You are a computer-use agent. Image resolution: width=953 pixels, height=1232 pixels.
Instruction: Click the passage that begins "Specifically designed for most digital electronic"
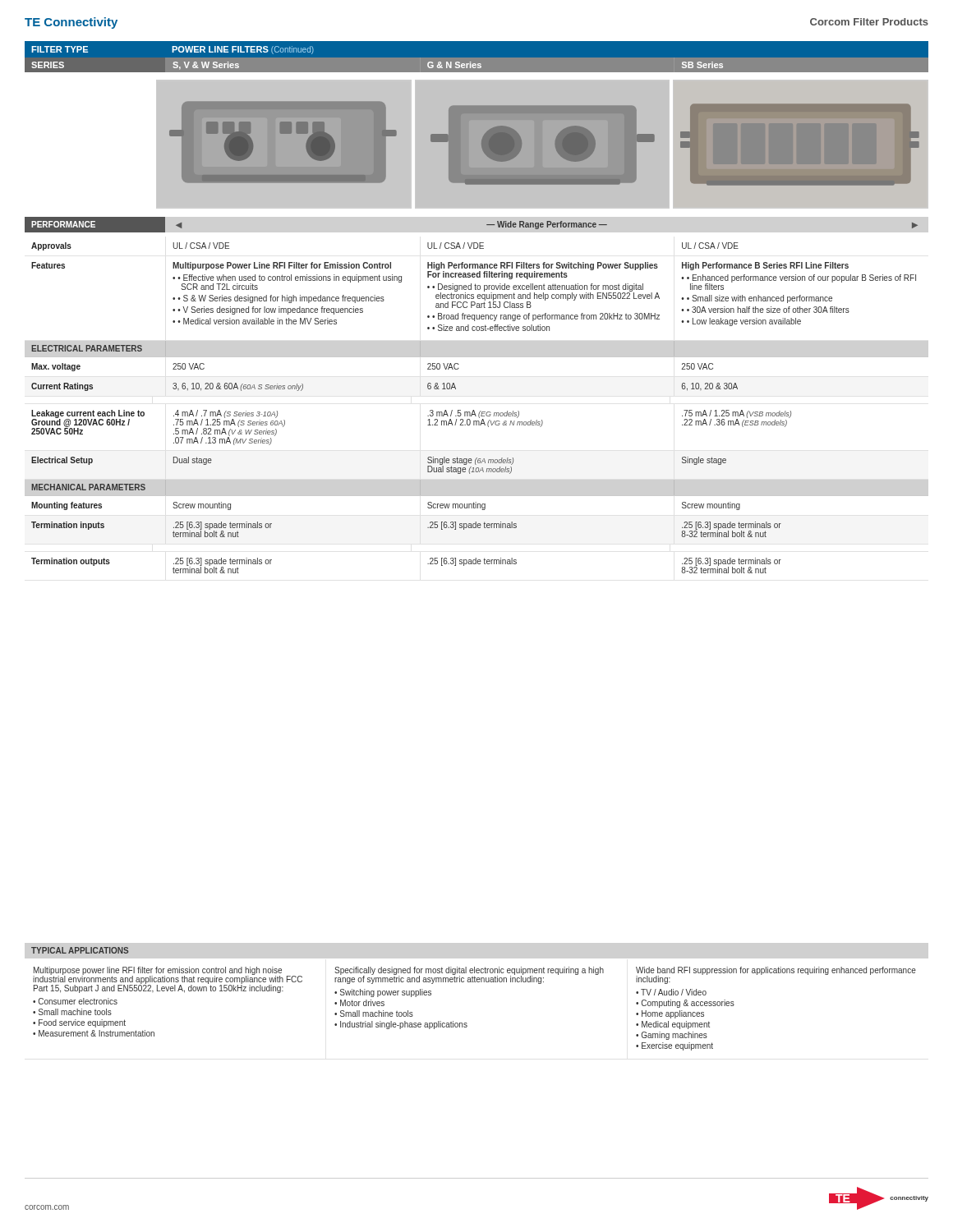coord(469,975)
